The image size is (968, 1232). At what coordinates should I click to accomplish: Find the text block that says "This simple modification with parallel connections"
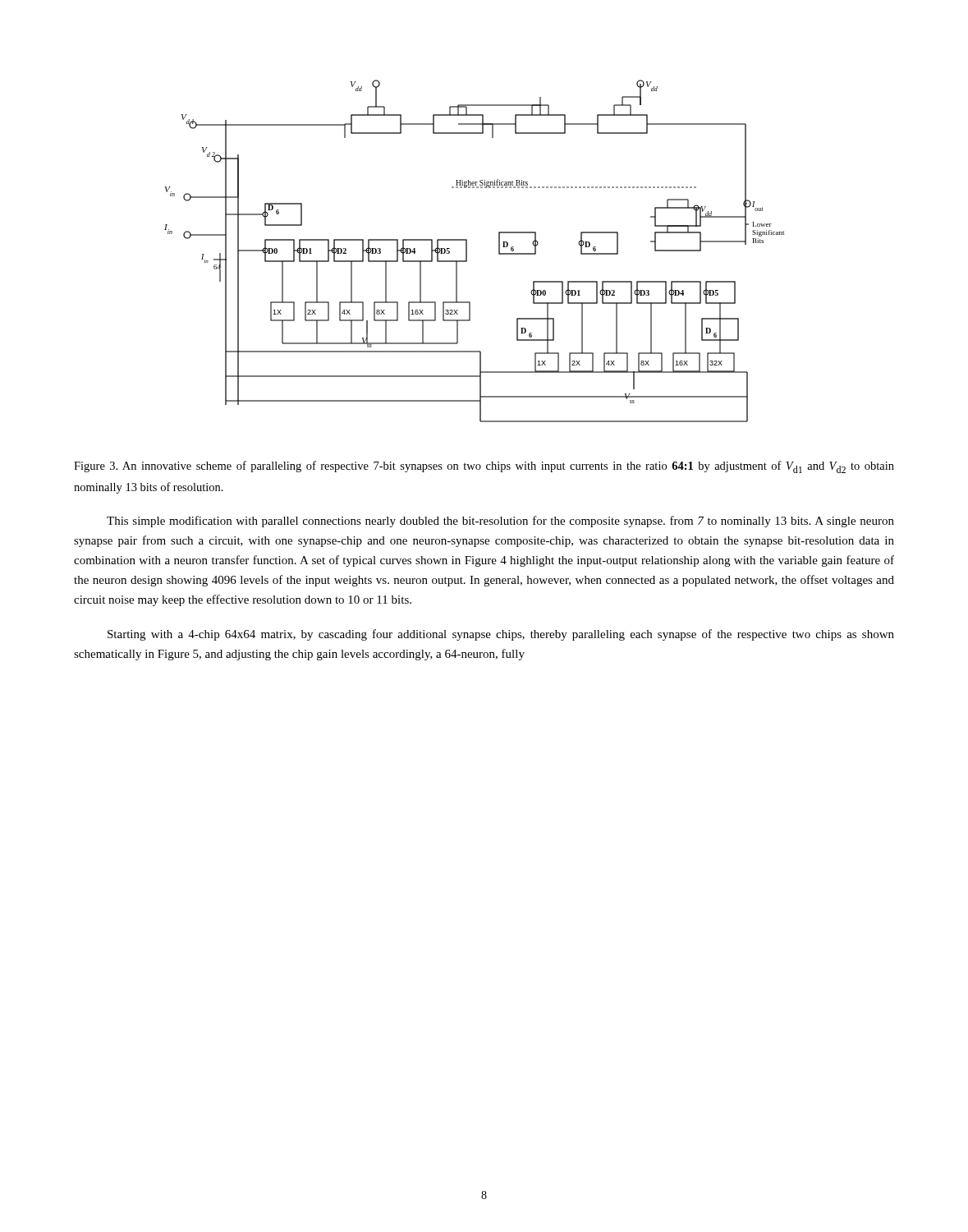click(x=484, y=560)
